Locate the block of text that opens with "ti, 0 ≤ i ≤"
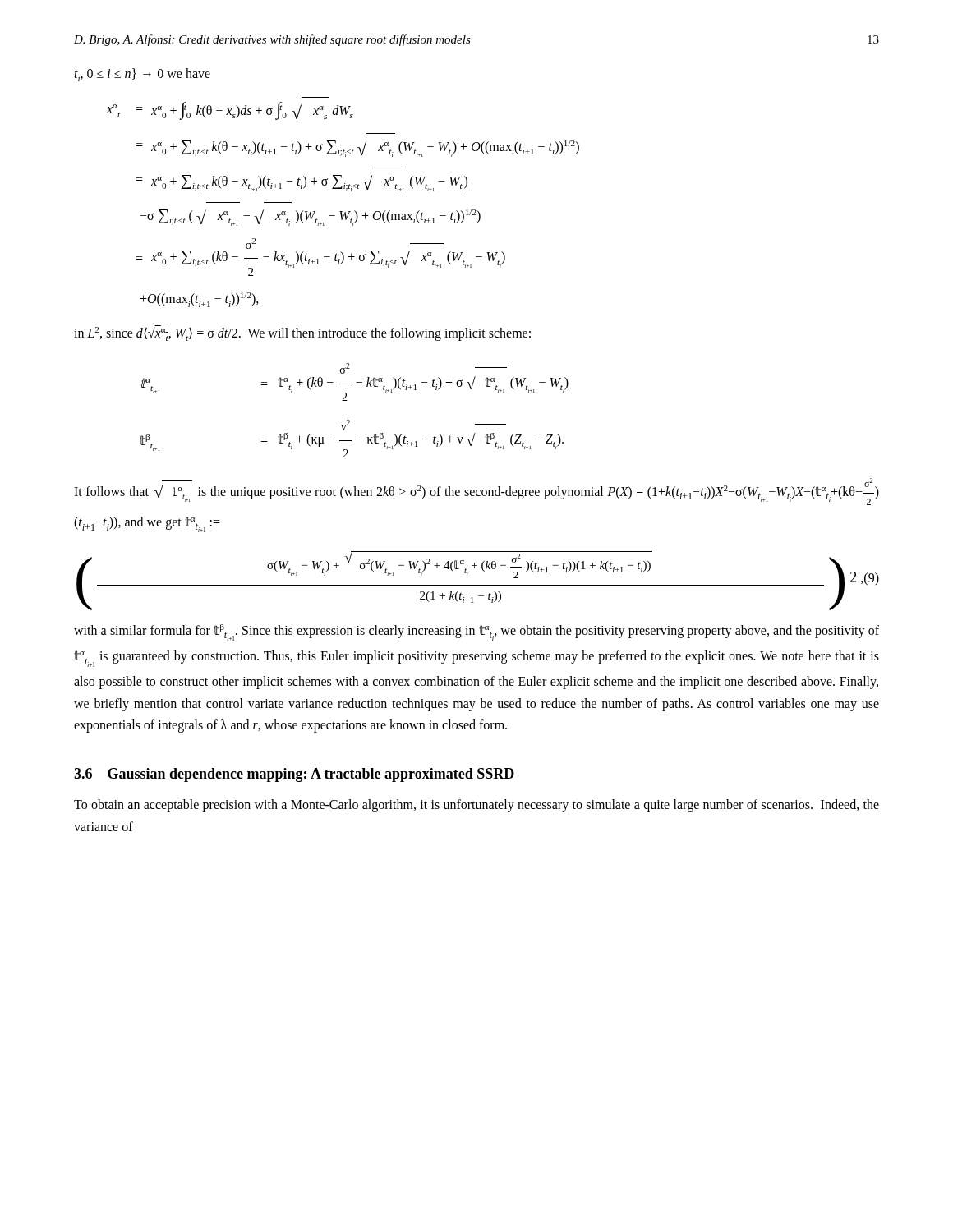This screenshot has height=1232, width=953. tap(142, 75)
